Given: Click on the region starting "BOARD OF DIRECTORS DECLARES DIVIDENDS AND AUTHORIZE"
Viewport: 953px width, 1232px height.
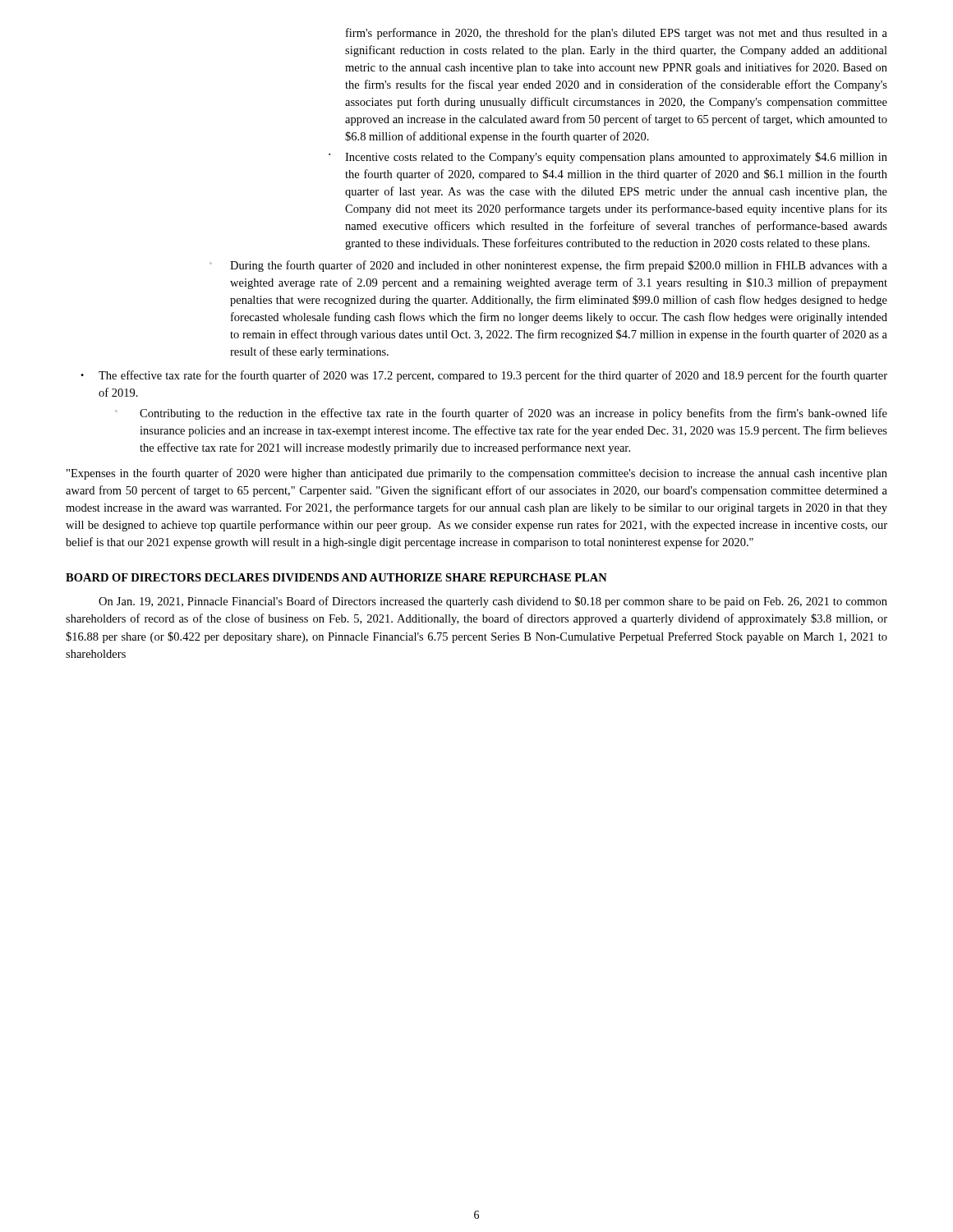Looking at the screenshot, I should tap(336, 578).
